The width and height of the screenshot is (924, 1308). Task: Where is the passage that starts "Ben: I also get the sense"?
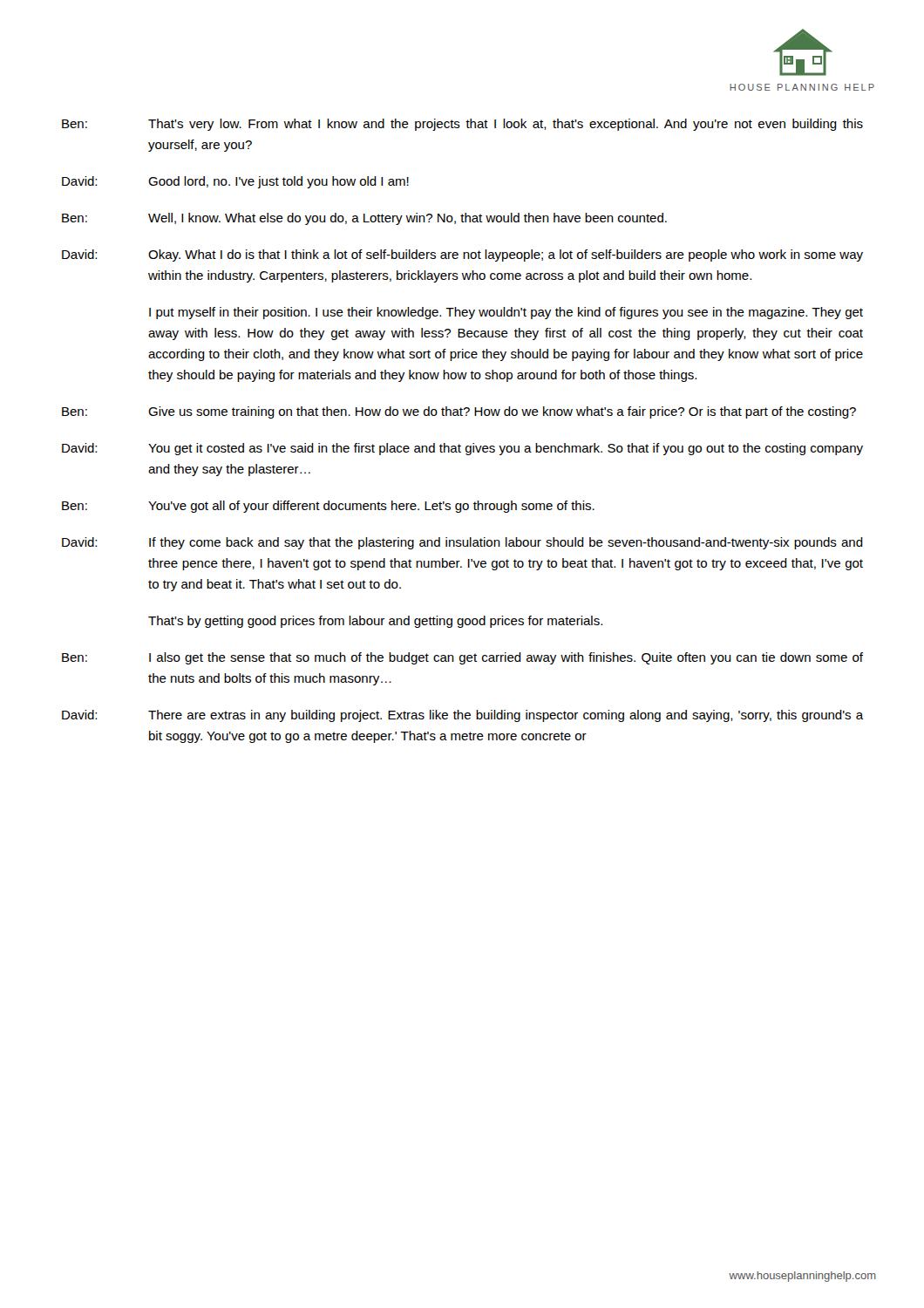[x=462, y=668]
